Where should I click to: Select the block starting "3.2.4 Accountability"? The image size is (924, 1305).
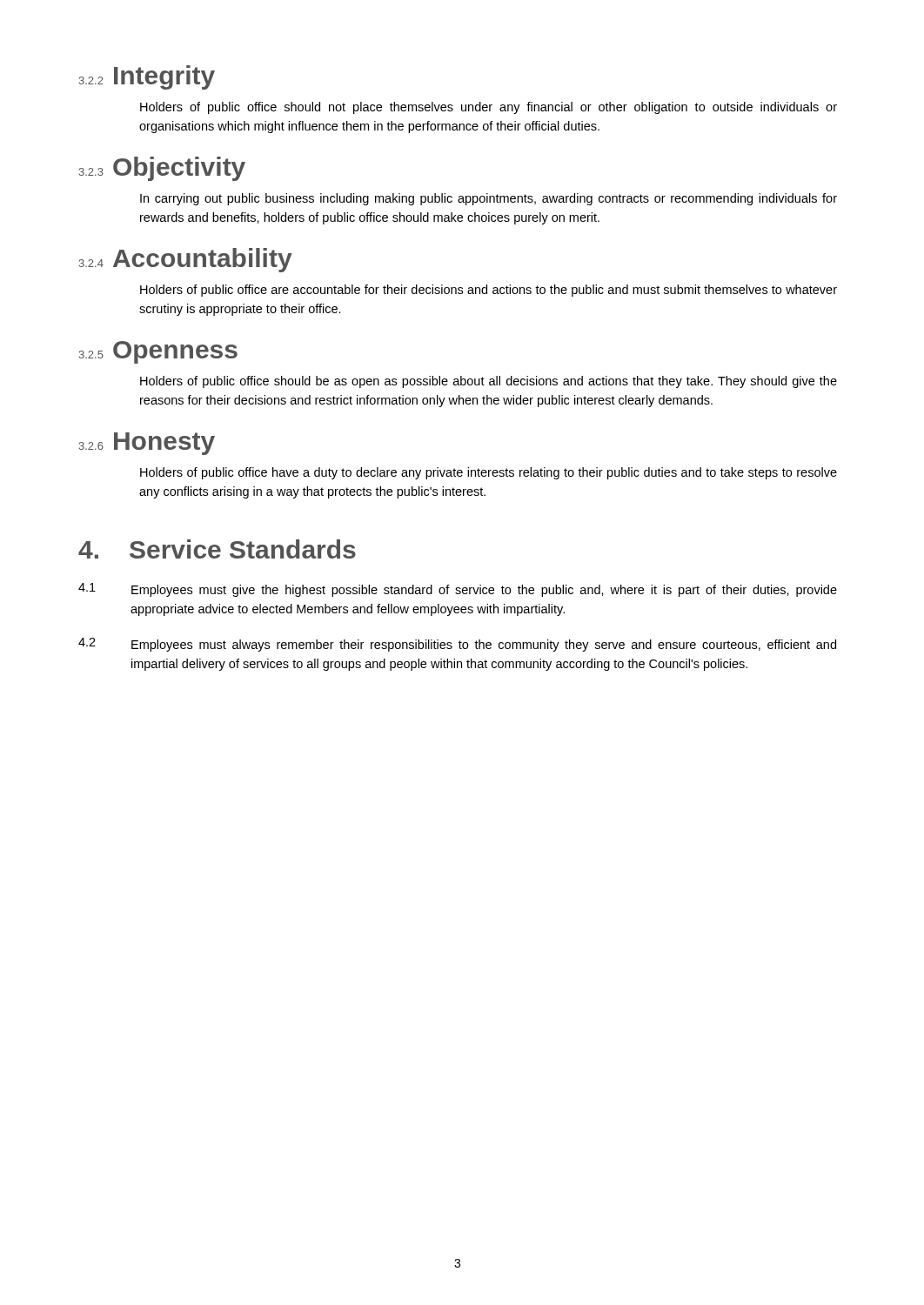pos(185,258)
